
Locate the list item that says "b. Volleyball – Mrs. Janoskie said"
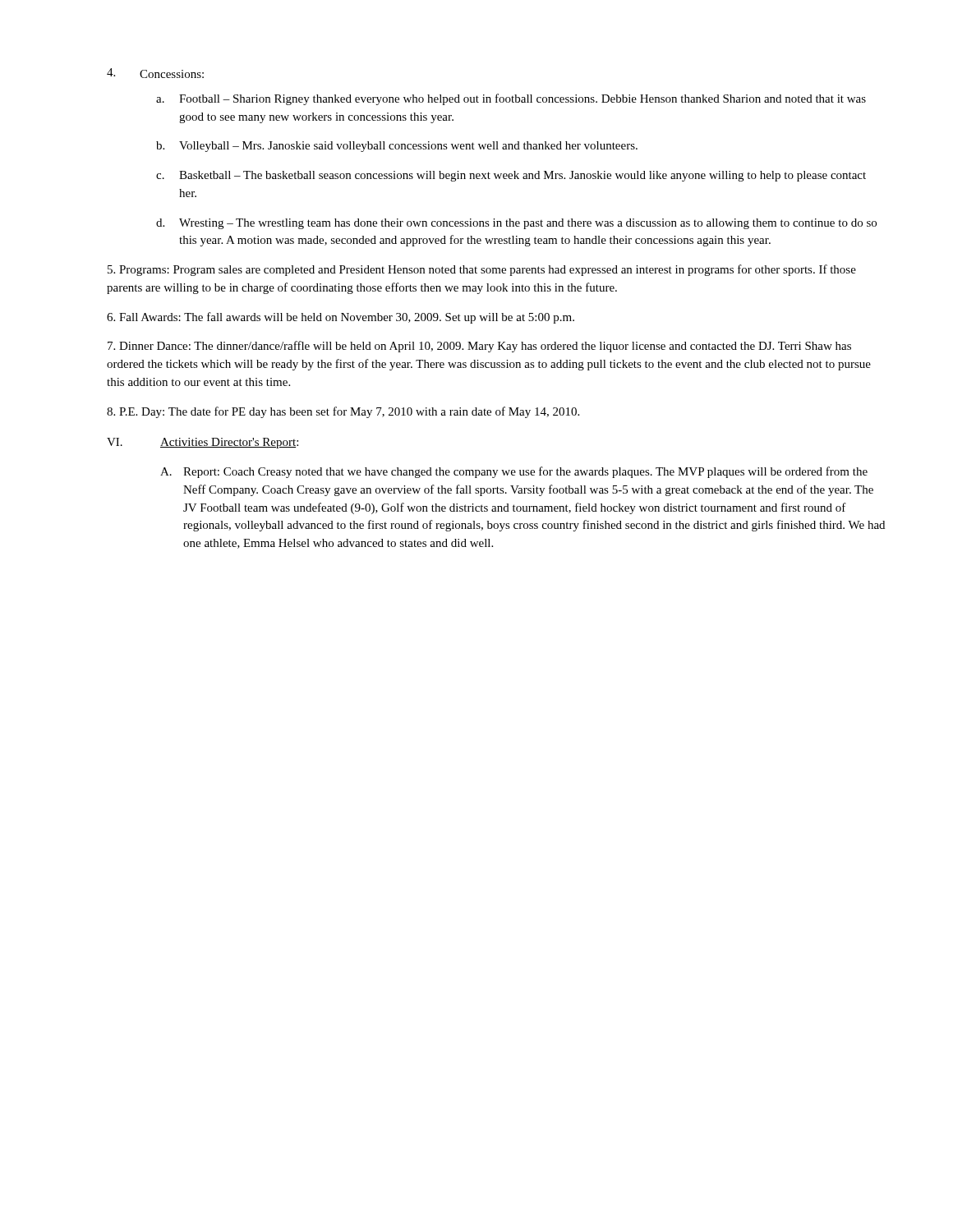tap(397, 146)
